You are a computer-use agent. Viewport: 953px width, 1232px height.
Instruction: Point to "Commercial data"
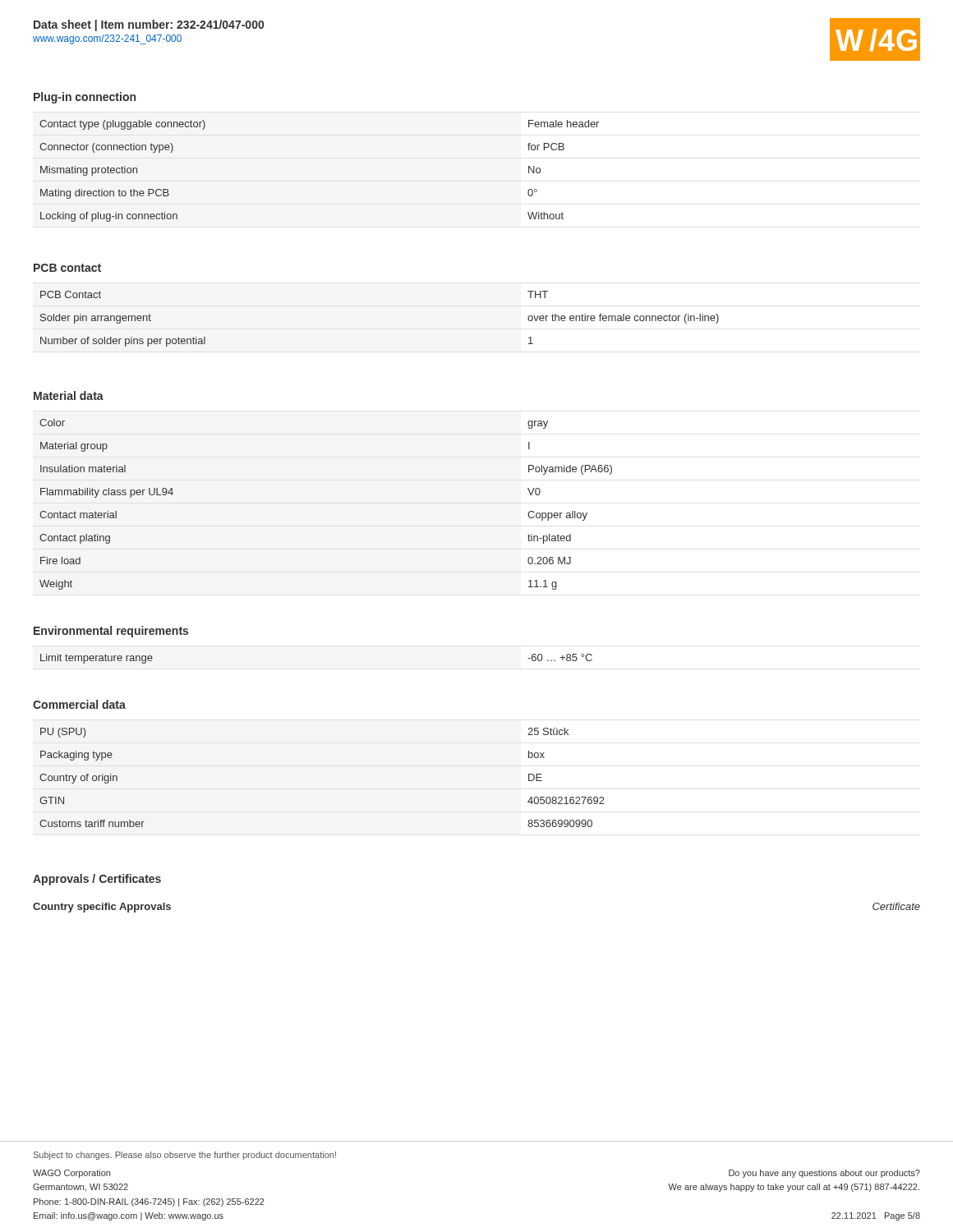pos(79,705)
